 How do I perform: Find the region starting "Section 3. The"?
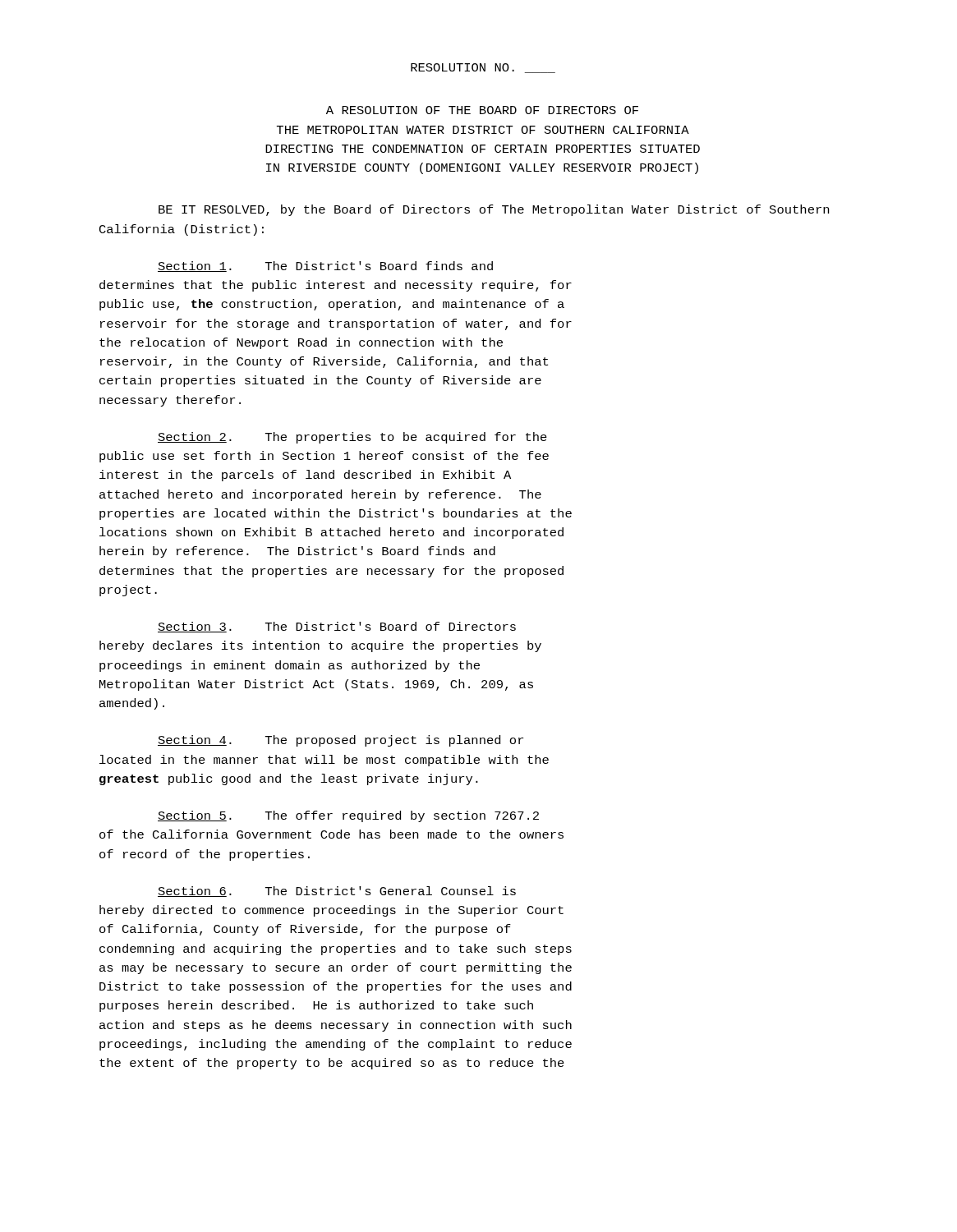[x=320, y=665]
